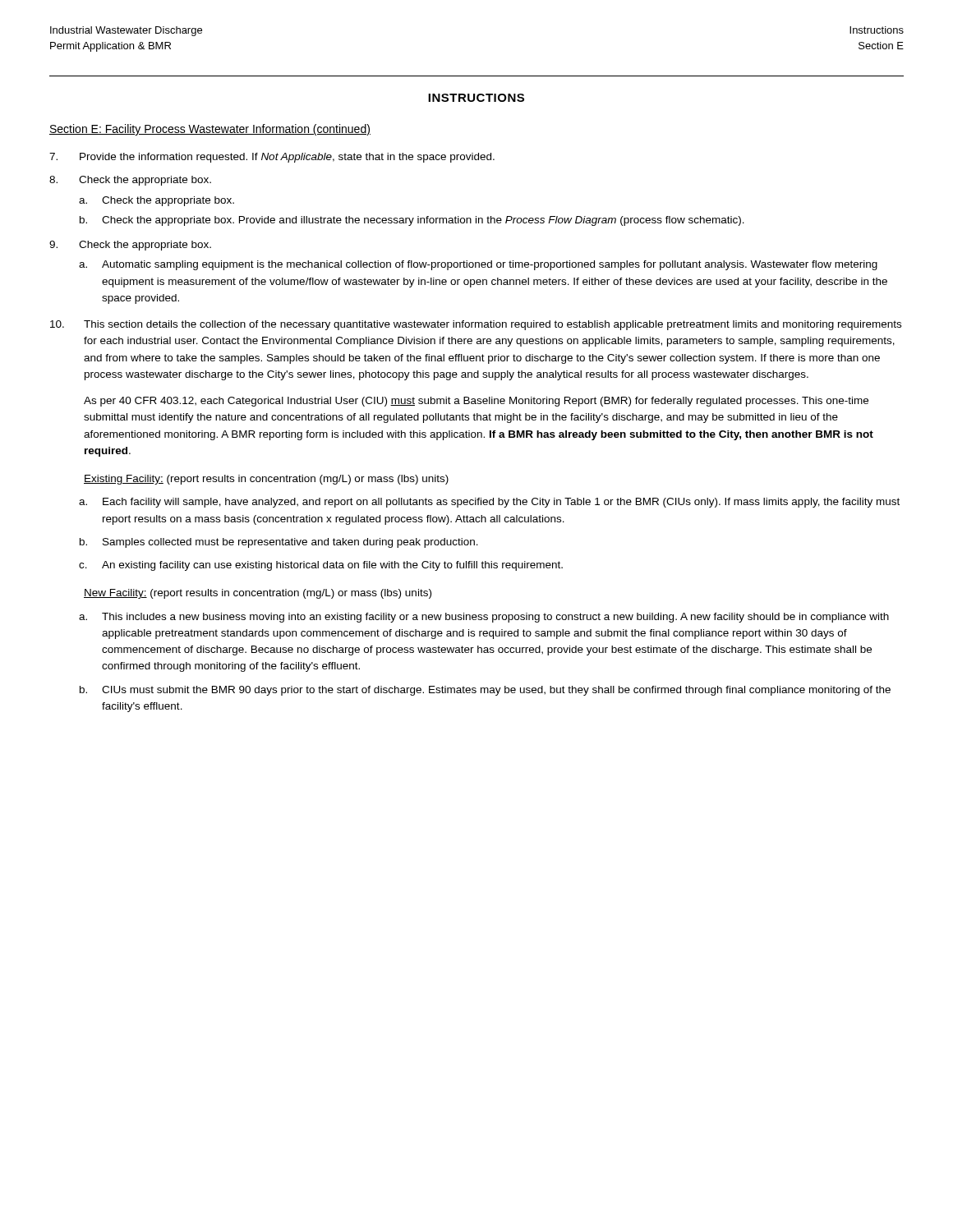The height and width of the screenshot is (1232, 953).
Task: Select the list item with the text "10. This section details the collection of"
Action: pyautogui.click(x=476, y=350)
